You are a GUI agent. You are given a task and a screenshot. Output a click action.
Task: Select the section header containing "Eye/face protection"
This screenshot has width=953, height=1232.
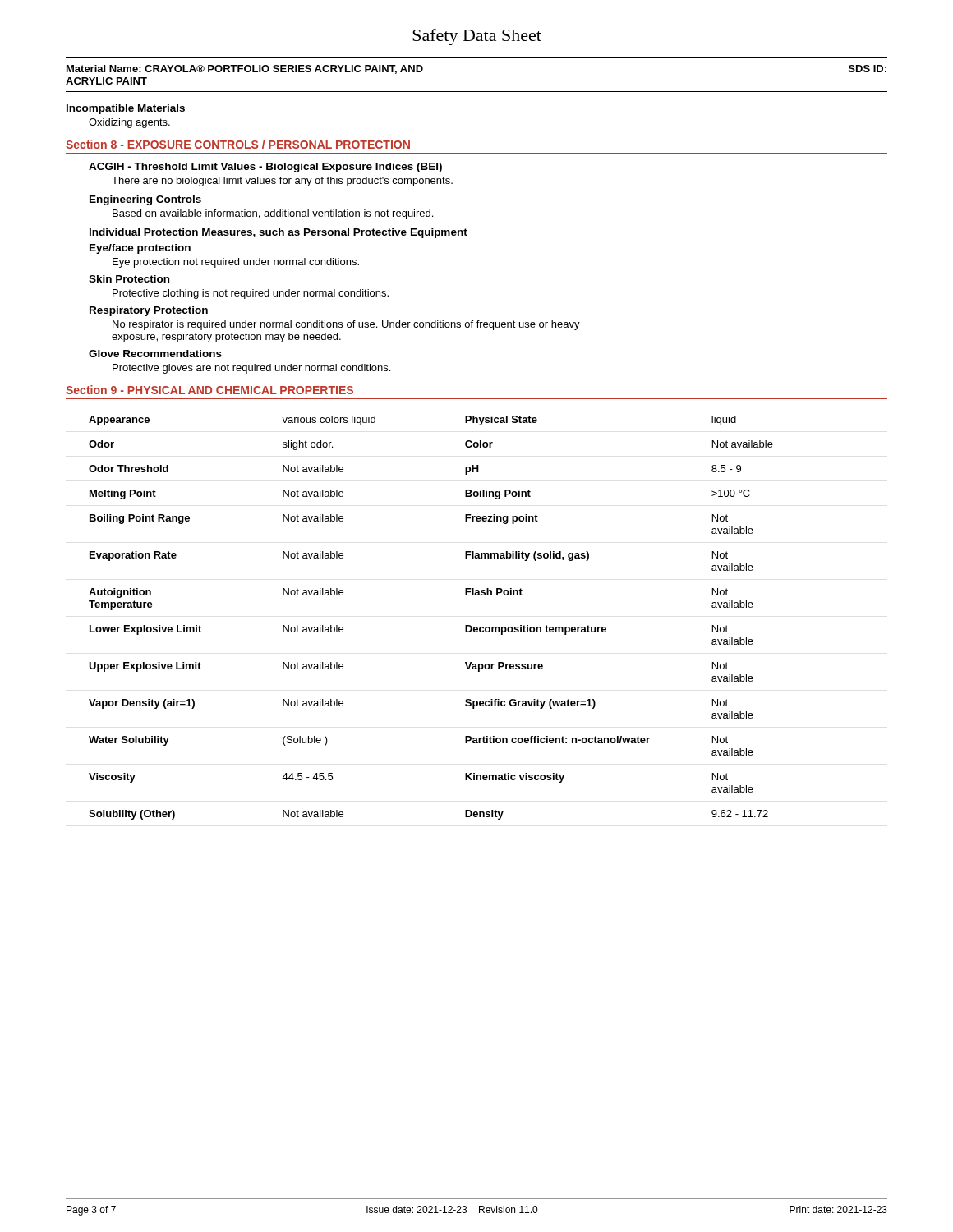(140, 248)
